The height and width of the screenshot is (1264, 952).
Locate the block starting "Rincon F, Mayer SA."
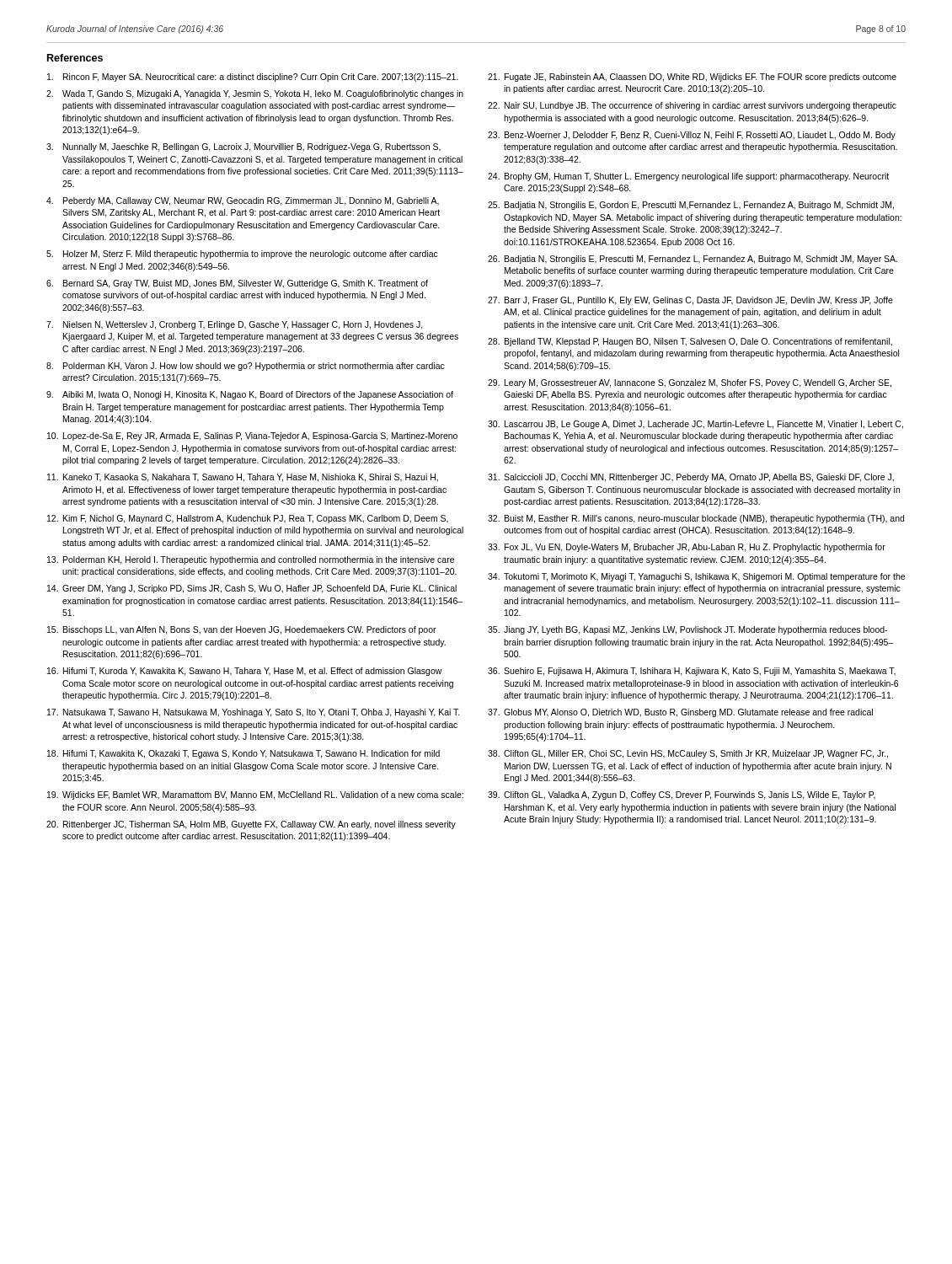click(255, 77)
